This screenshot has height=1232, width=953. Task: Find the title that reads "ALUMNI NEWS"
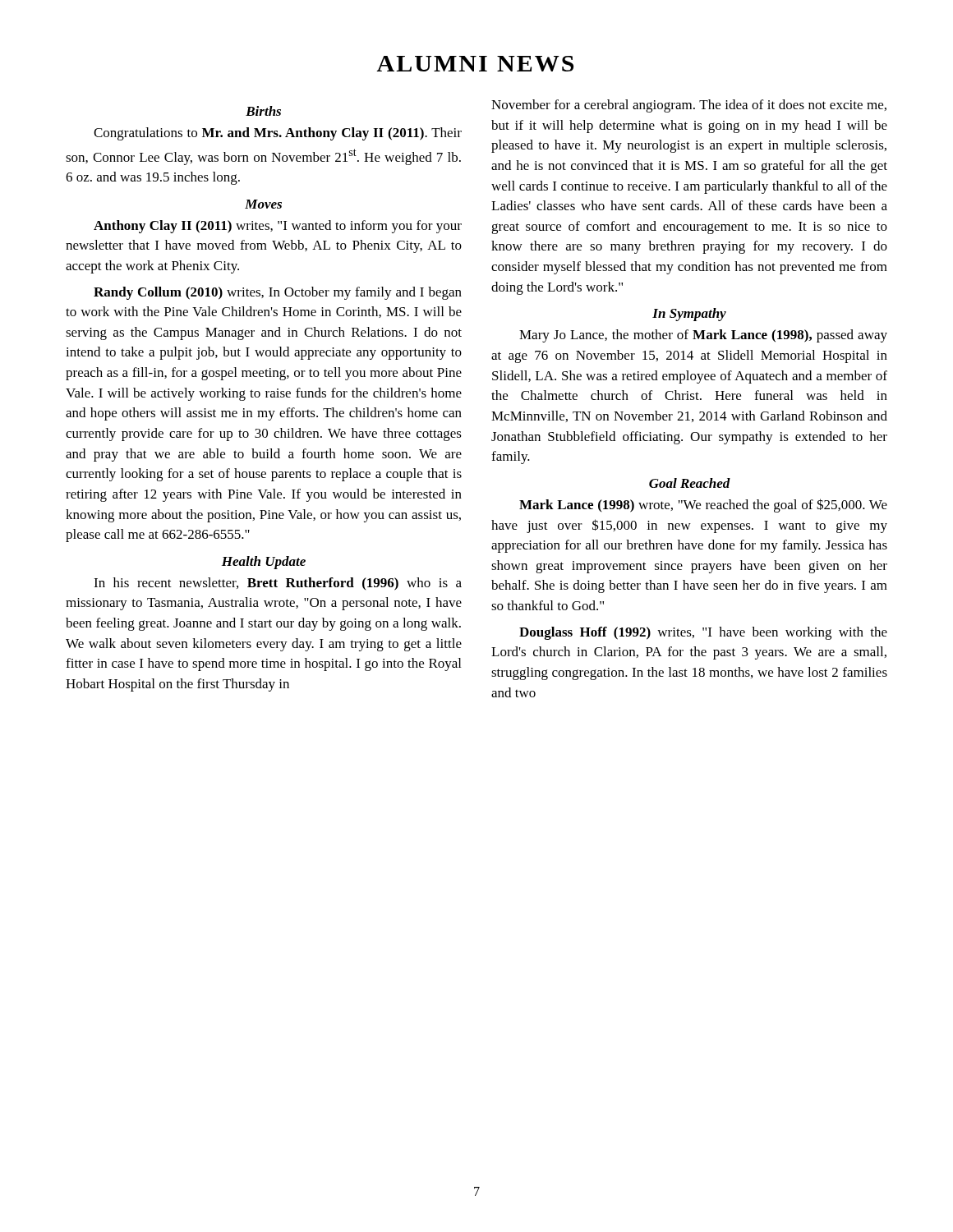tap(476, 63)
